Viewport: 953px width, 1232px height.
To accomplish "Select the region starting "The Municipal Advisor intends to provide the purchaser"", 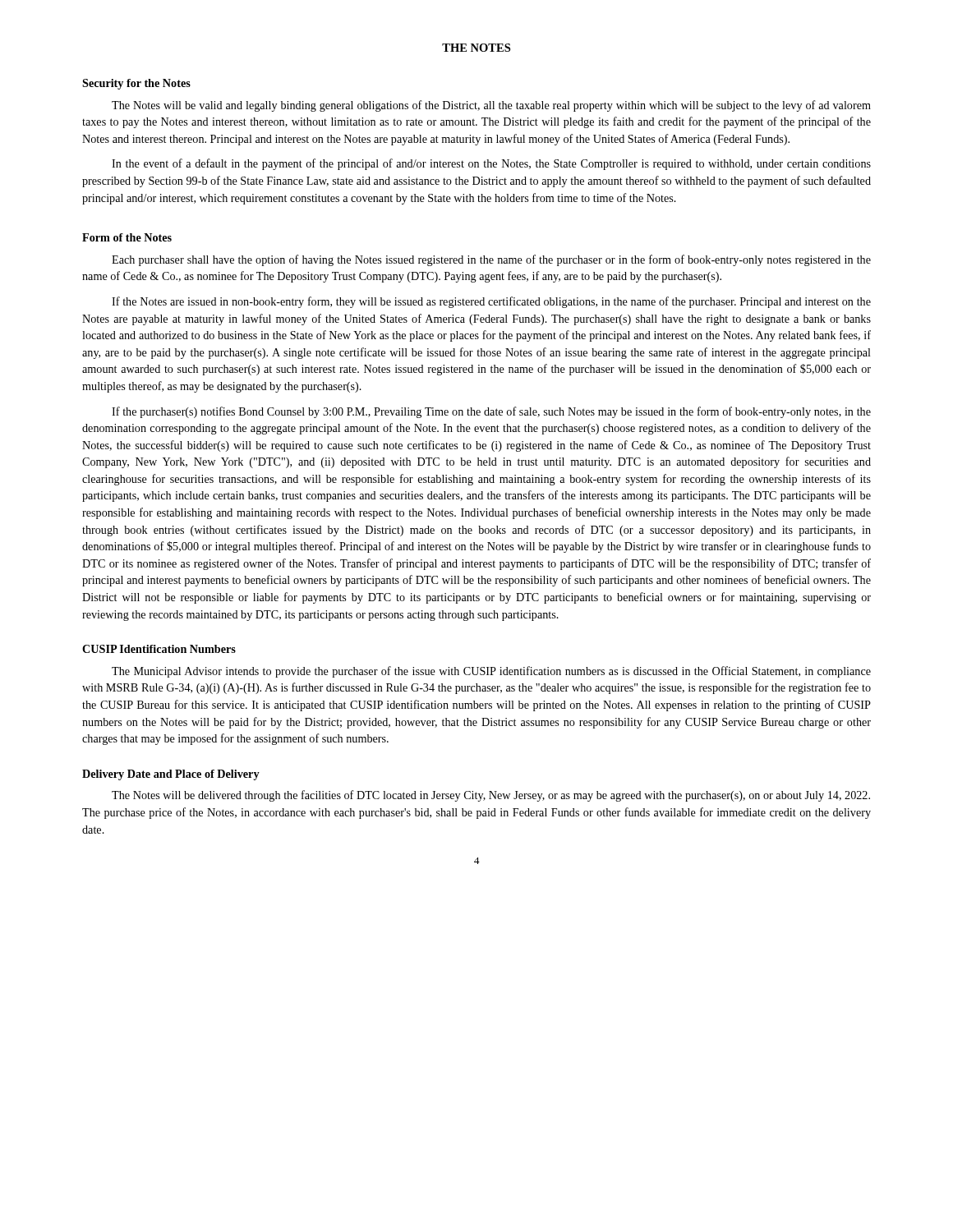I will point(476,705).
